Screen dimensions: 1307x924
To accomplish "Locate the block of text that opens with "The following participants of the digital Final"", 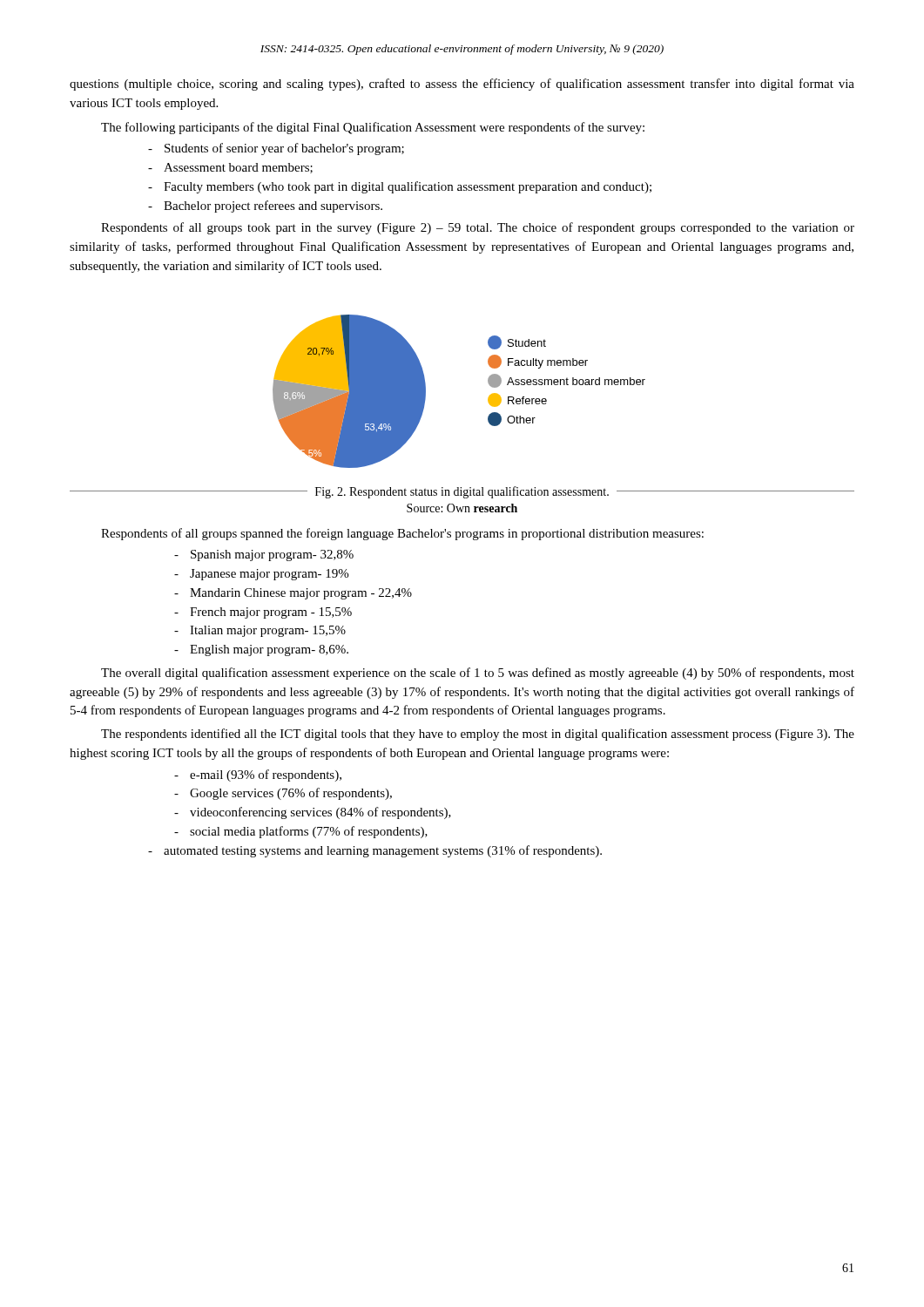I will click(373, 127).
